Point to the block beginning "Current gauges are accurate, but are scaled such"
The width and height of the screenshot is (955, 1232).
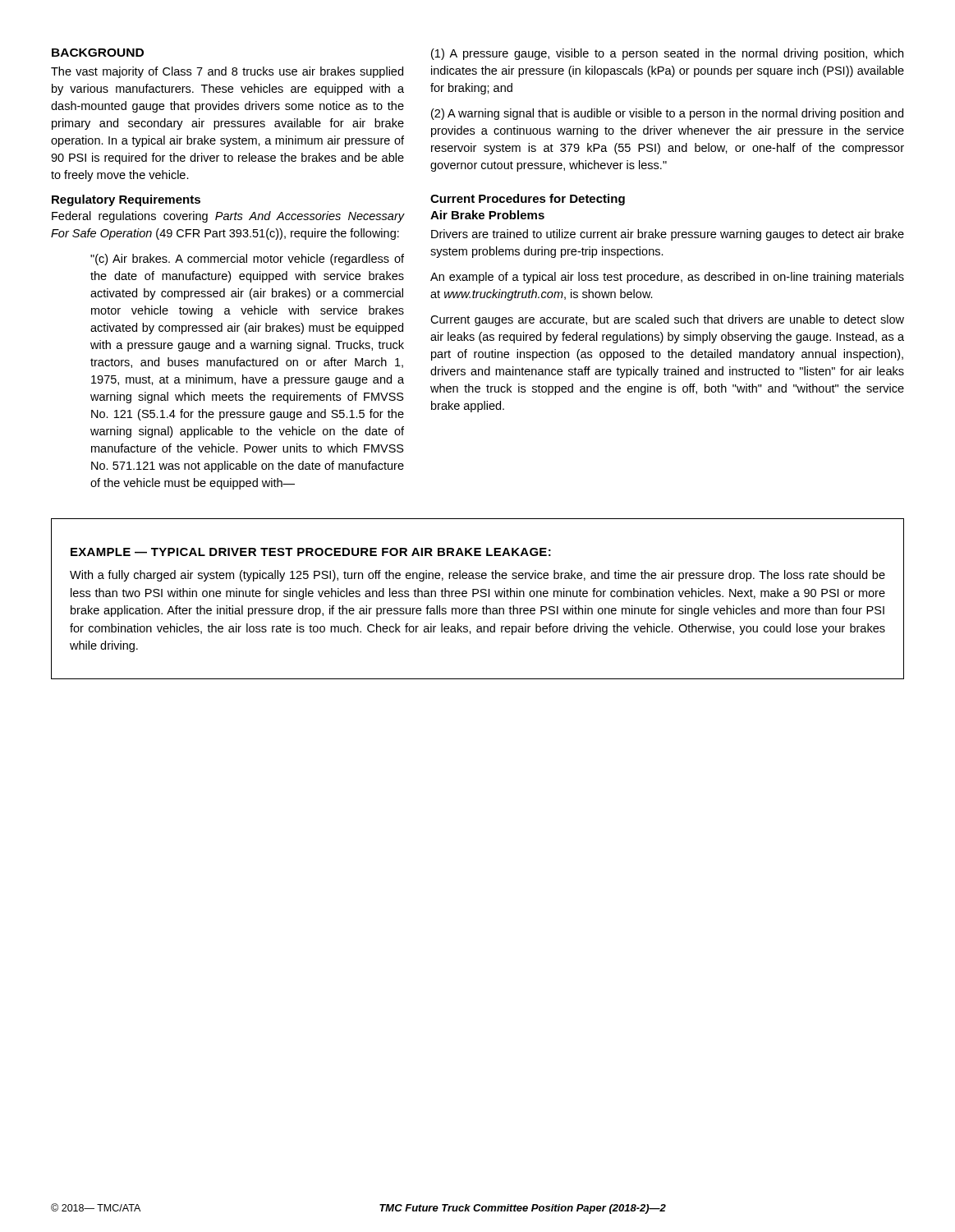point(667,363)
